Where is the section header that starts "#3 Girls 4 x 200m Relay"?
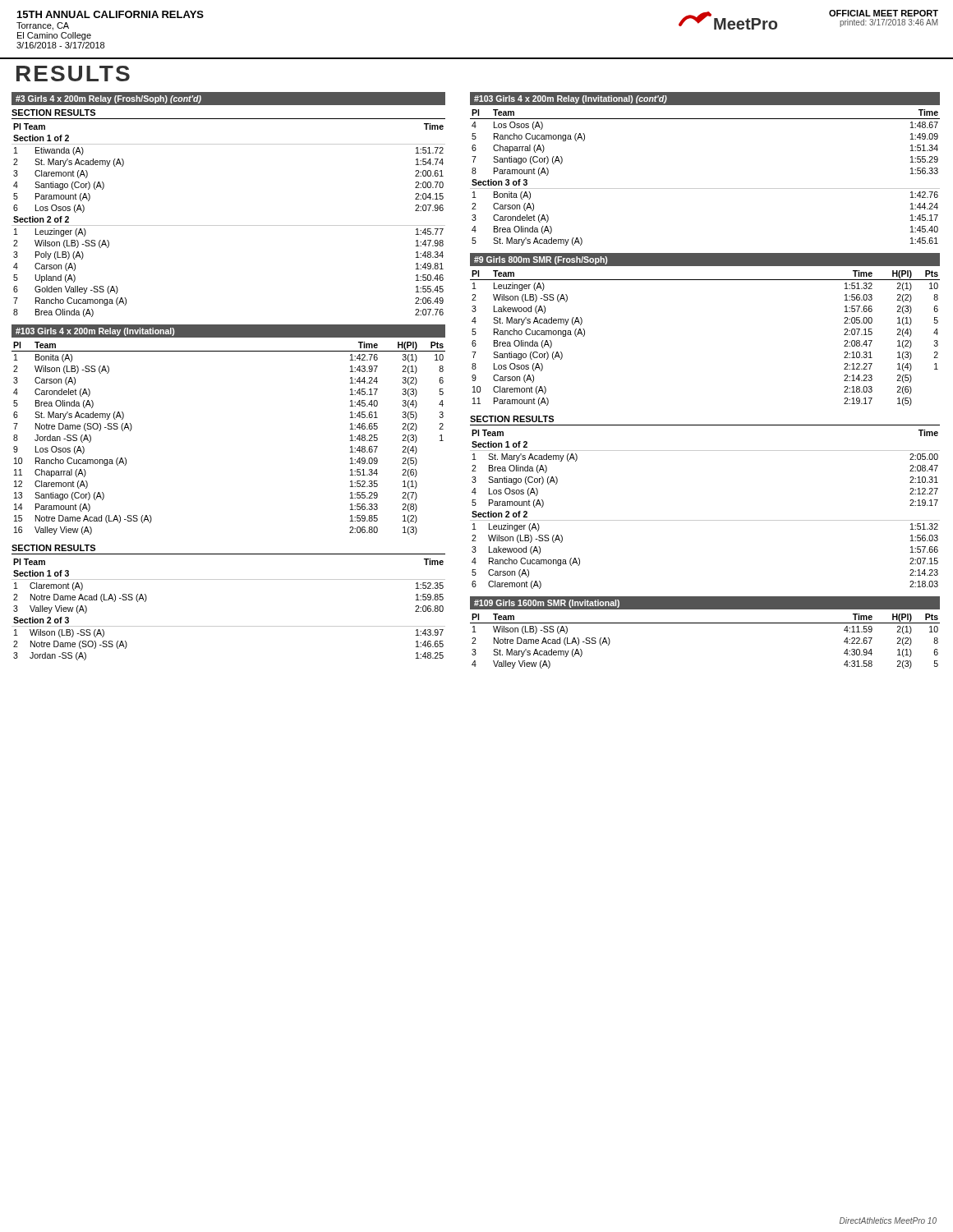 108,99
